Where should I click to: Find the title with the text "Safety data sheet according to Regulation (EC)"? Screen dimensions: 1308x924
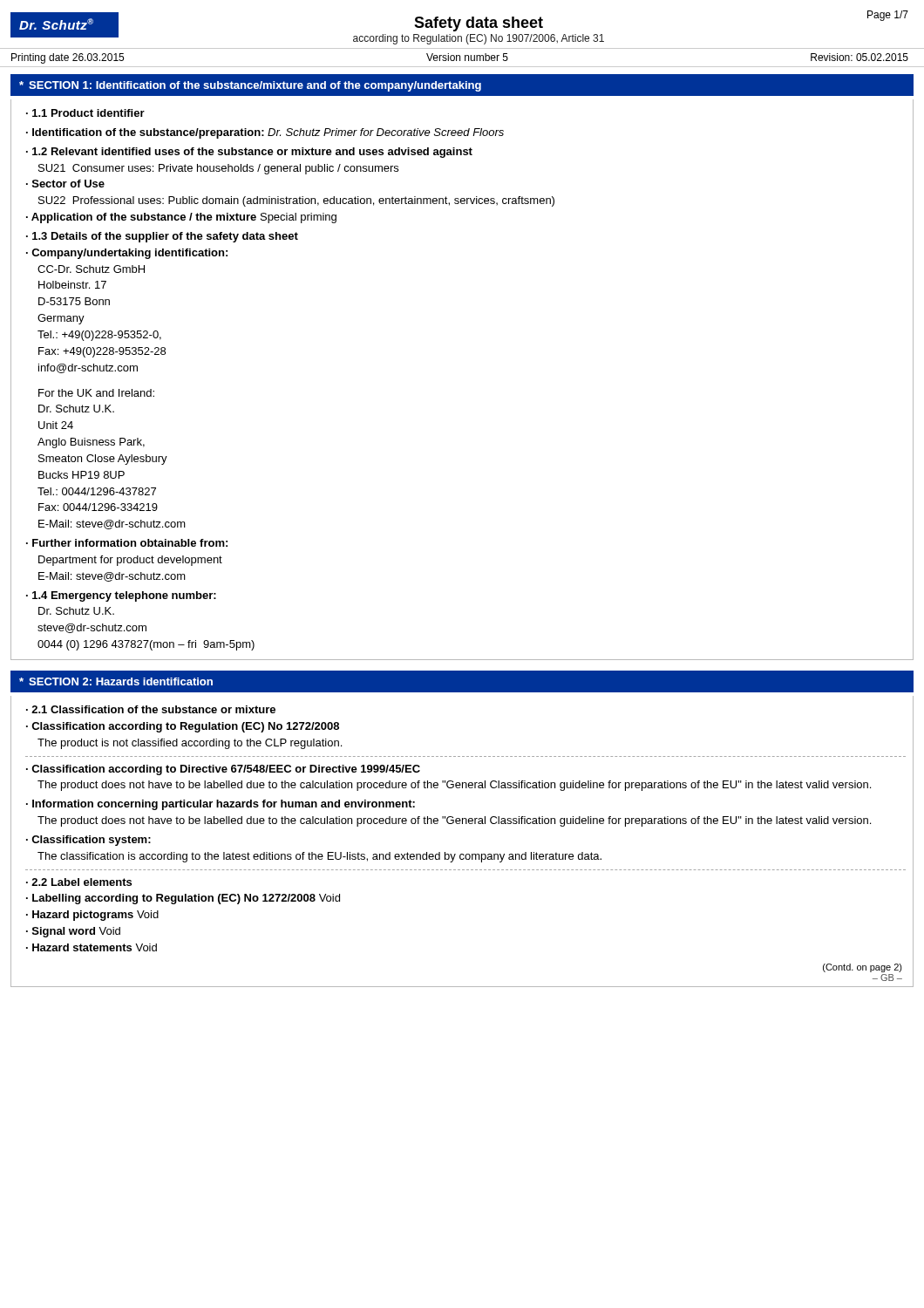coord(479,29)
